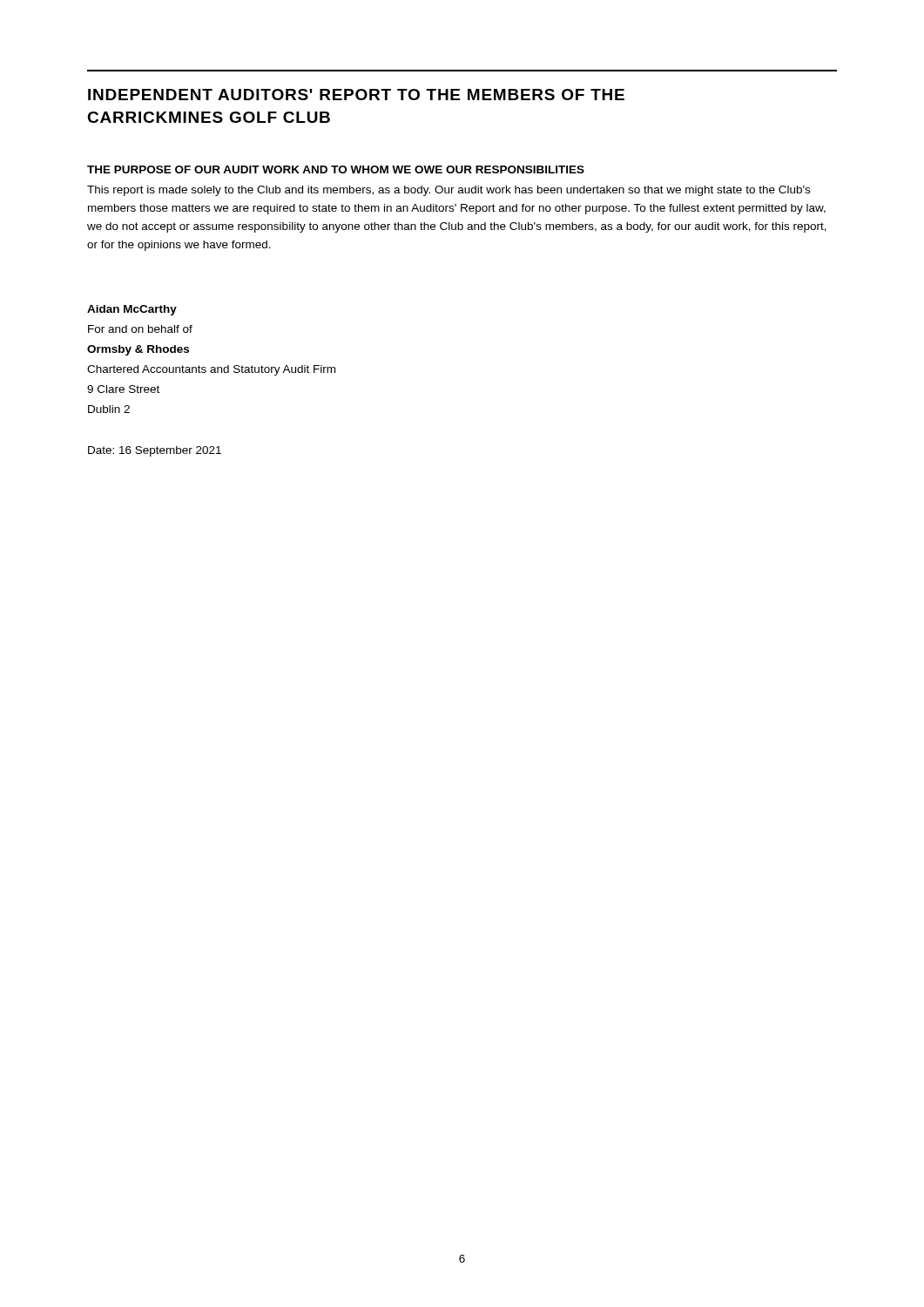Find the text block that says "This report is made solely to the"
This screenshot has width=924, height=1307.
[457, 217]
